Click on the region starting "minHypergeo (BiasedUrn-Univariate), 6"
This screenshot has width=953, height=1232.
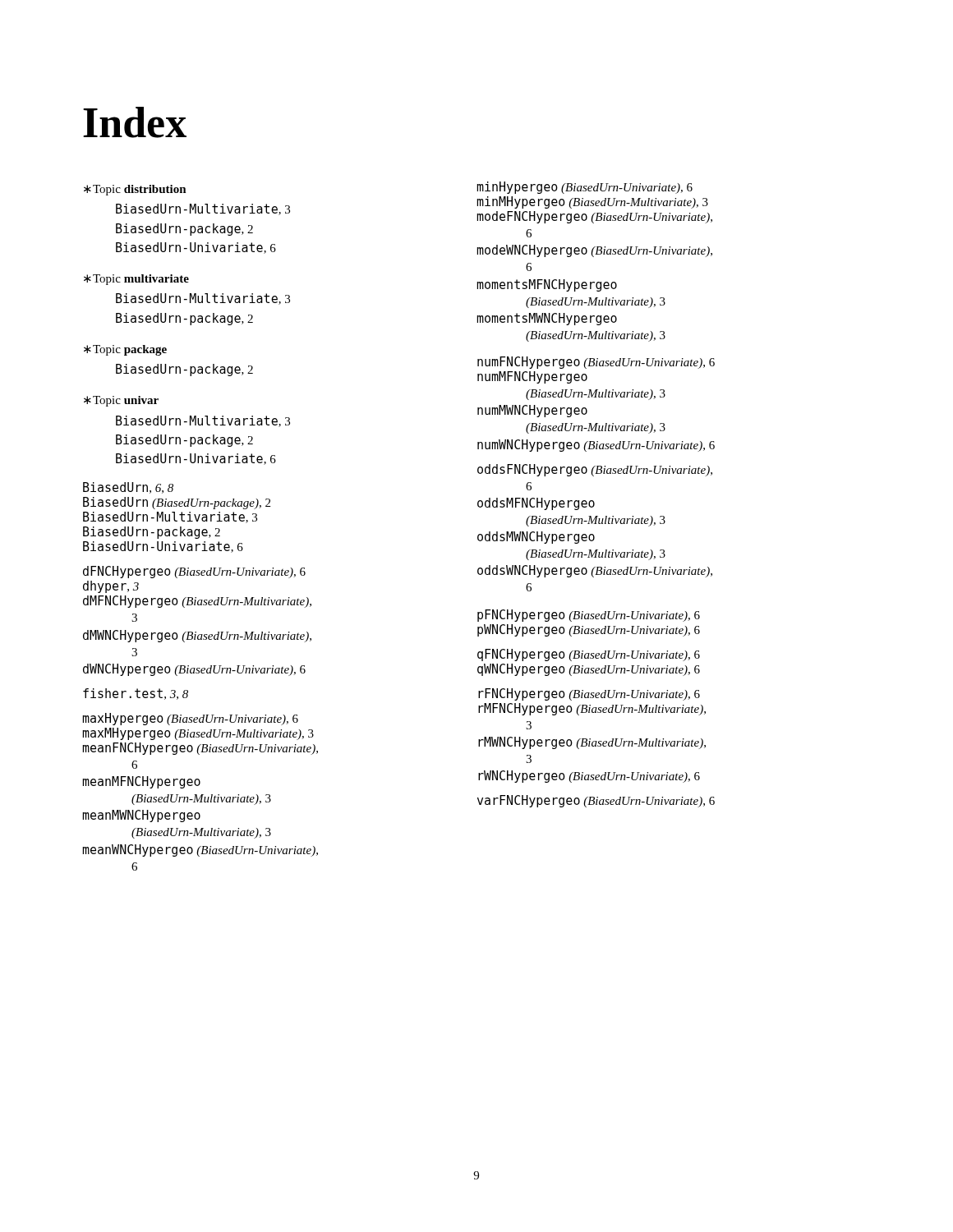coord(674,262)
